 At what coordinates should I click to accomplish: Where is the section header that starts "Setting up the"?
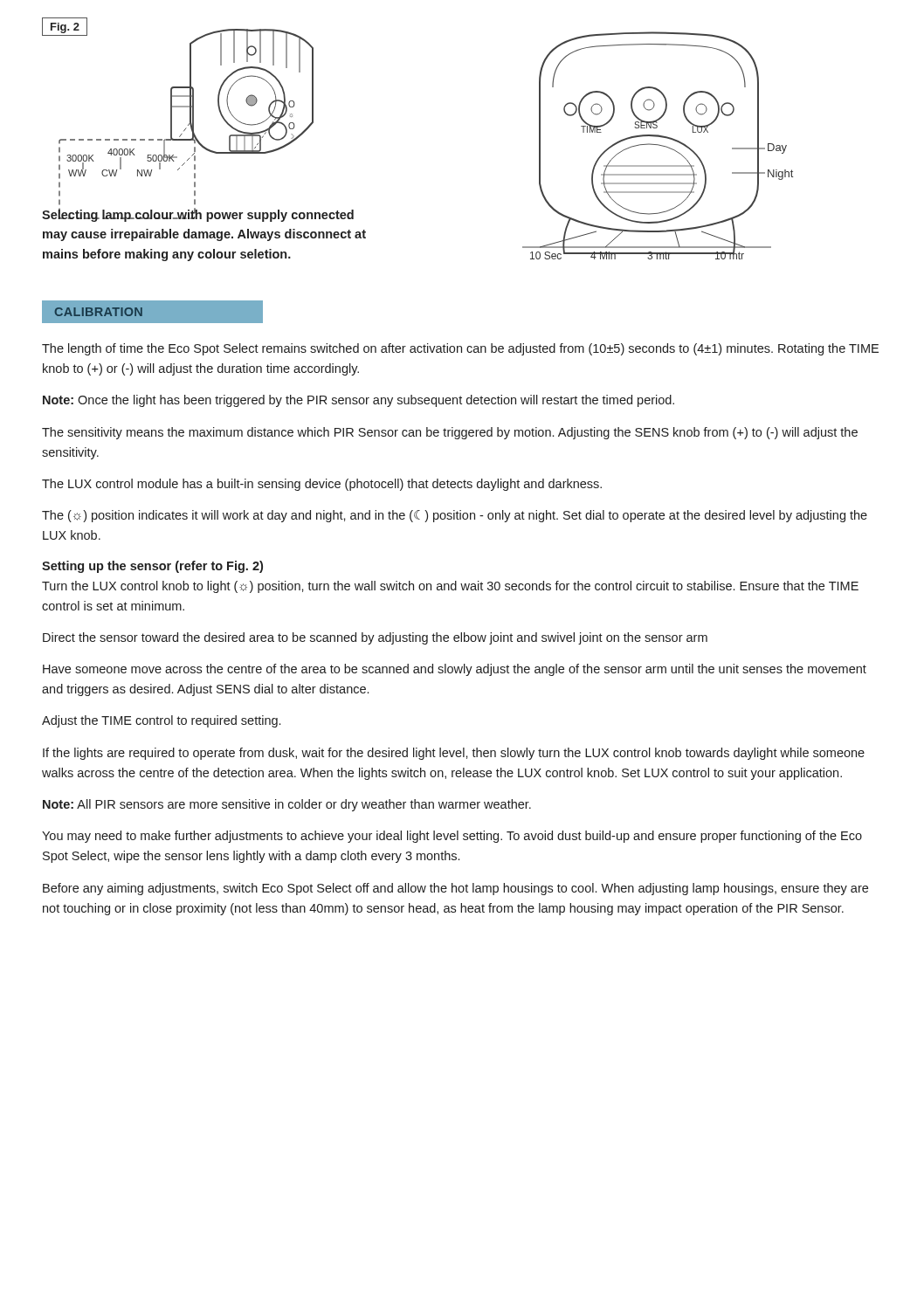pyautogui.click(x=153, y=565)
